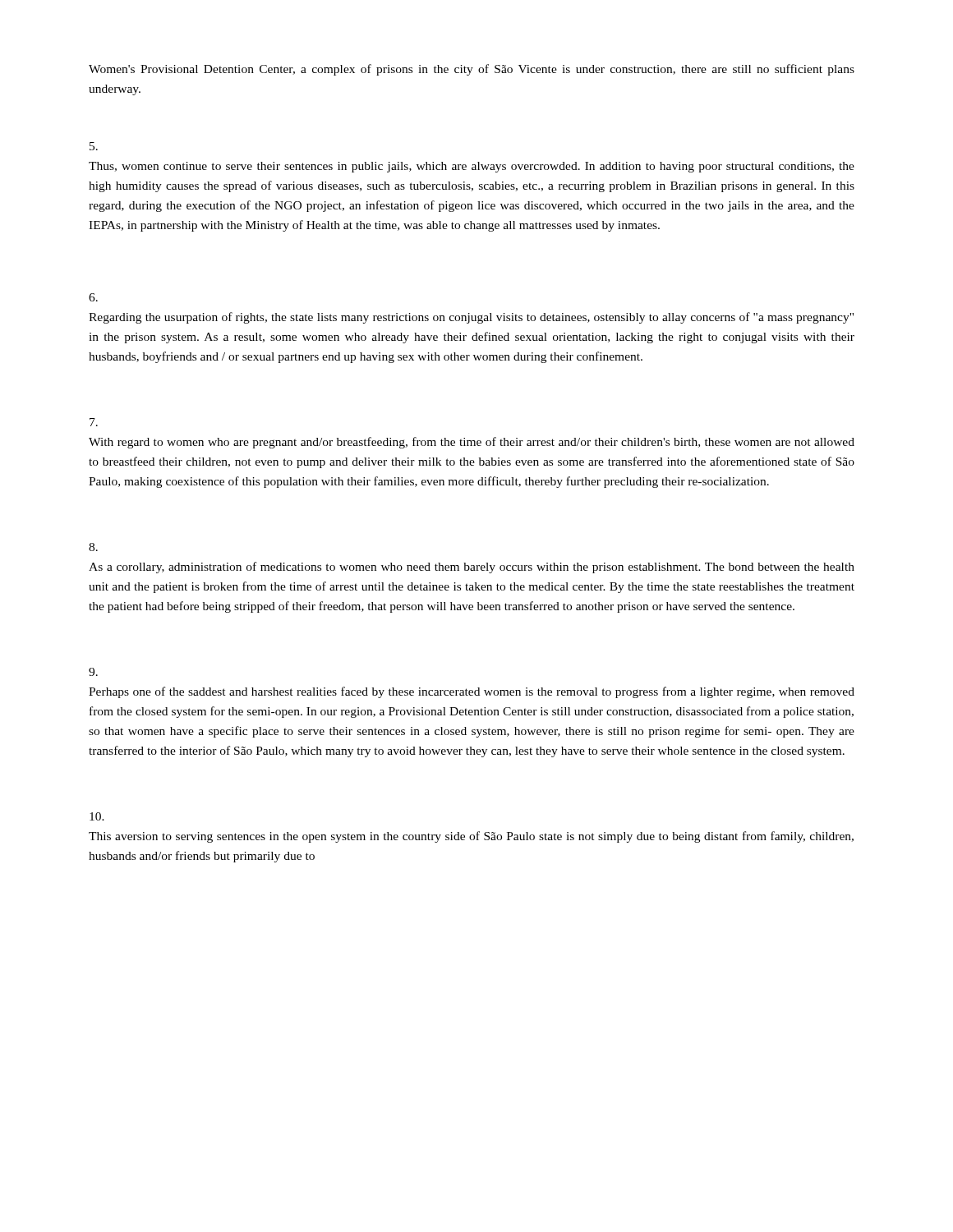Find the block starting "6. Regarding the usurpation of rights, the"
Screen dimensions: 1232x953
[472, 327]
